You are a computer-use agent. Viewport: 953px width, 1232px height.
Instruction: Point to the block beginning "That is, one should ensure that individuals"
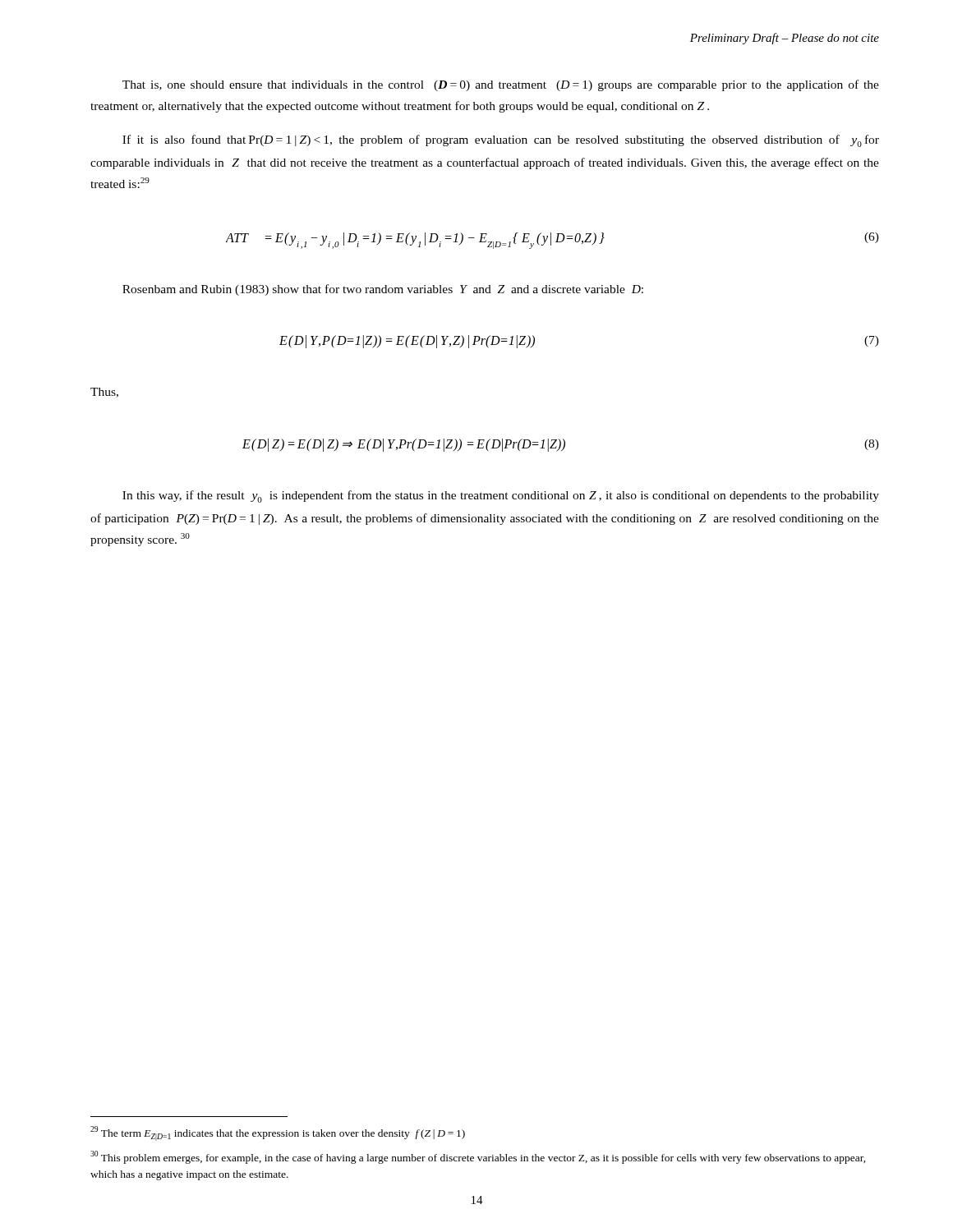click(x=485, y=95)
